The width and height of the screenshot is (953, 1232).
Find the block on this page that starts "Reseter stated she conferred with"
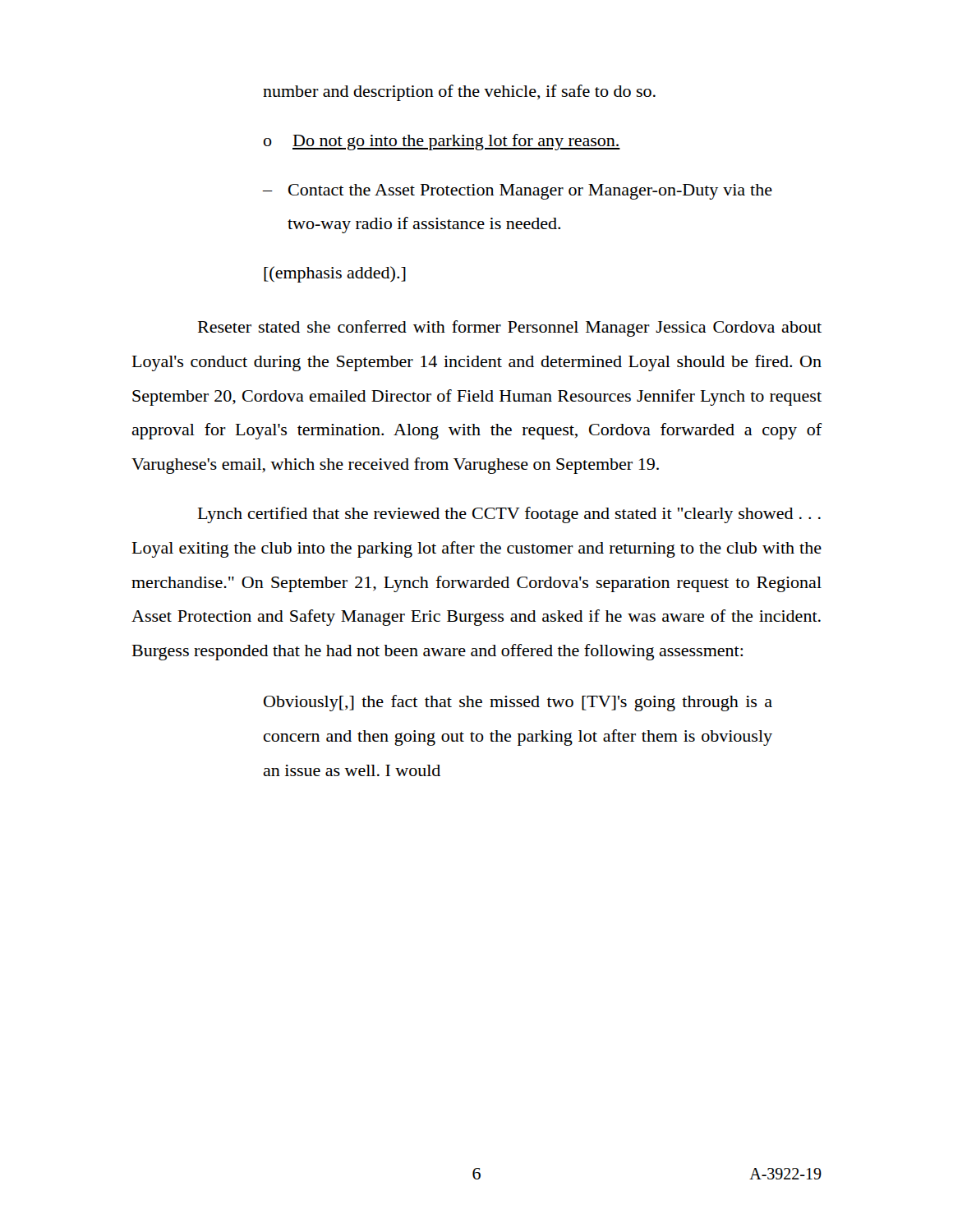coord(476,395)
